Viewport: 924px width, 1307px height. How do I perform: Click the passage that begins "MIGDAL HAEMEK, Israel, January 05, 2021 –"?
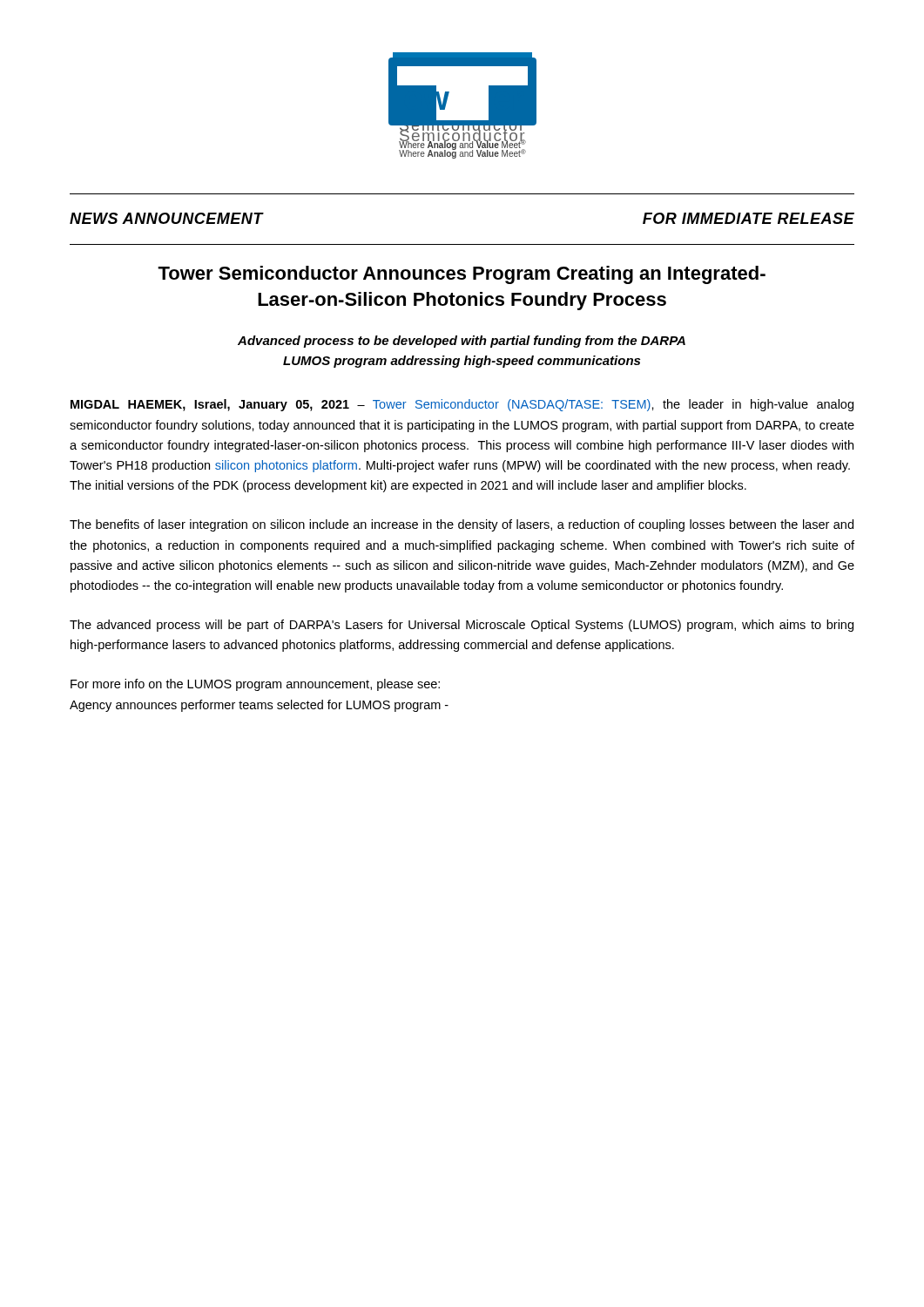[x=462, y=445]
